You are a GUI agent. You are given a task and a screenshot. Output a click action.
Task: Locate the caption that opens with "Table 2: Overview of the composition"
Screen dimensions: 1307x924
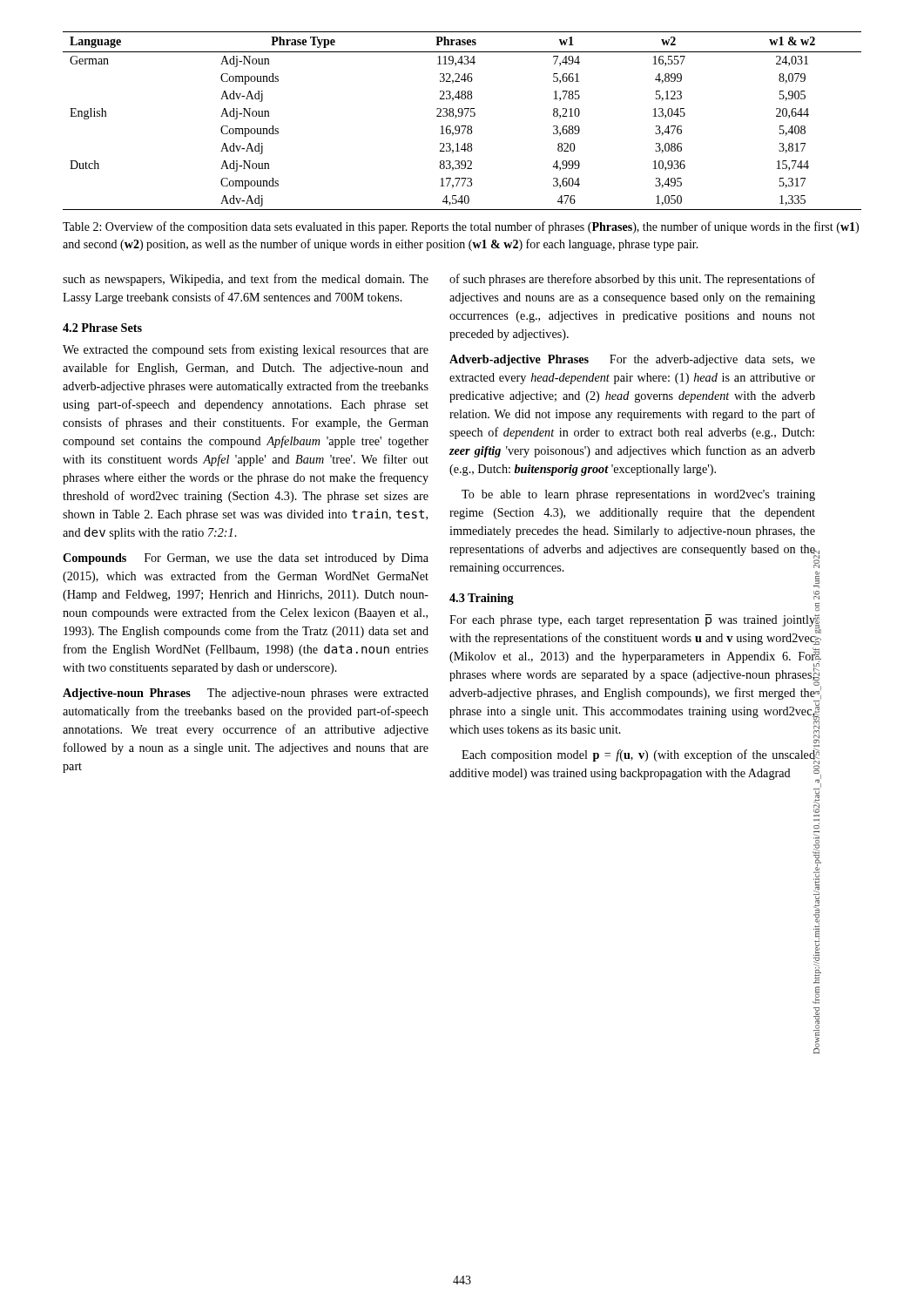[x=461, y=236]
